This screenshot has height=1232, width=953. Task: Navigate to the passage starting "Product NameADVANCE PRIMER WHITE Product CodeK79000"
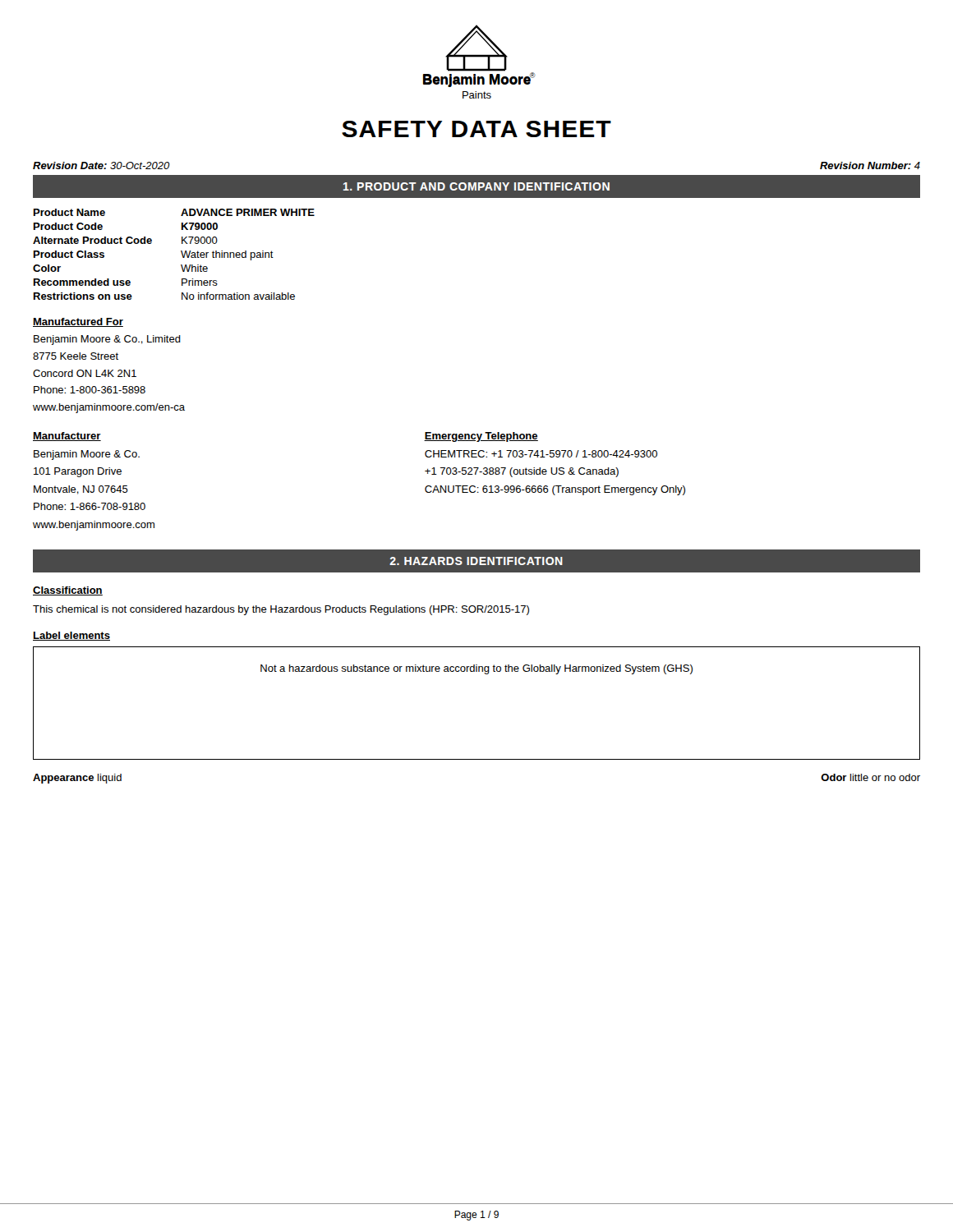click(246, 254)
